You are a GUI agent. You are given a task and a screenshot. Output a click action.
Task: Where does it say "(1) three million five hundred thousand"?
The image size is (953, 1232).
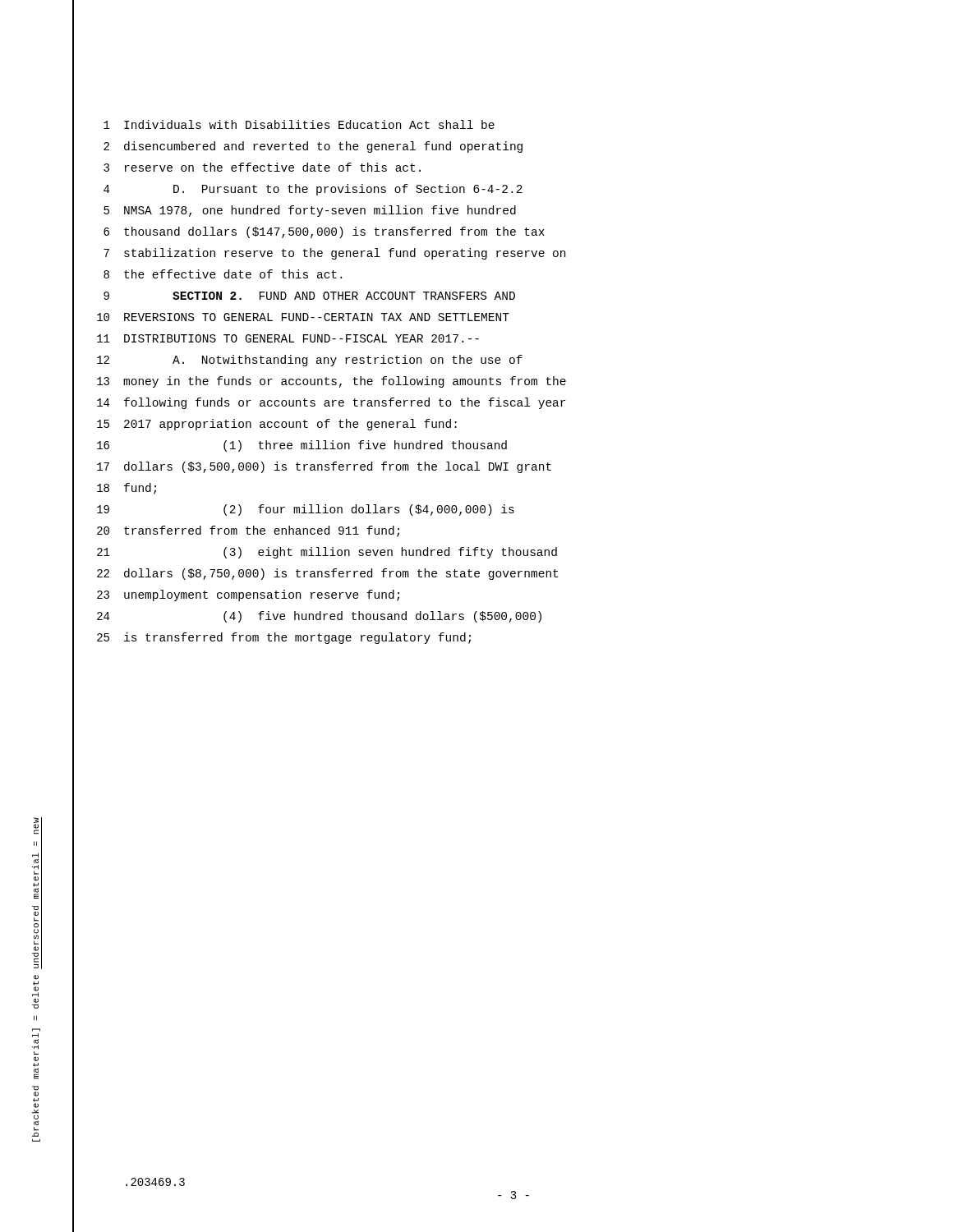point(315,446)
